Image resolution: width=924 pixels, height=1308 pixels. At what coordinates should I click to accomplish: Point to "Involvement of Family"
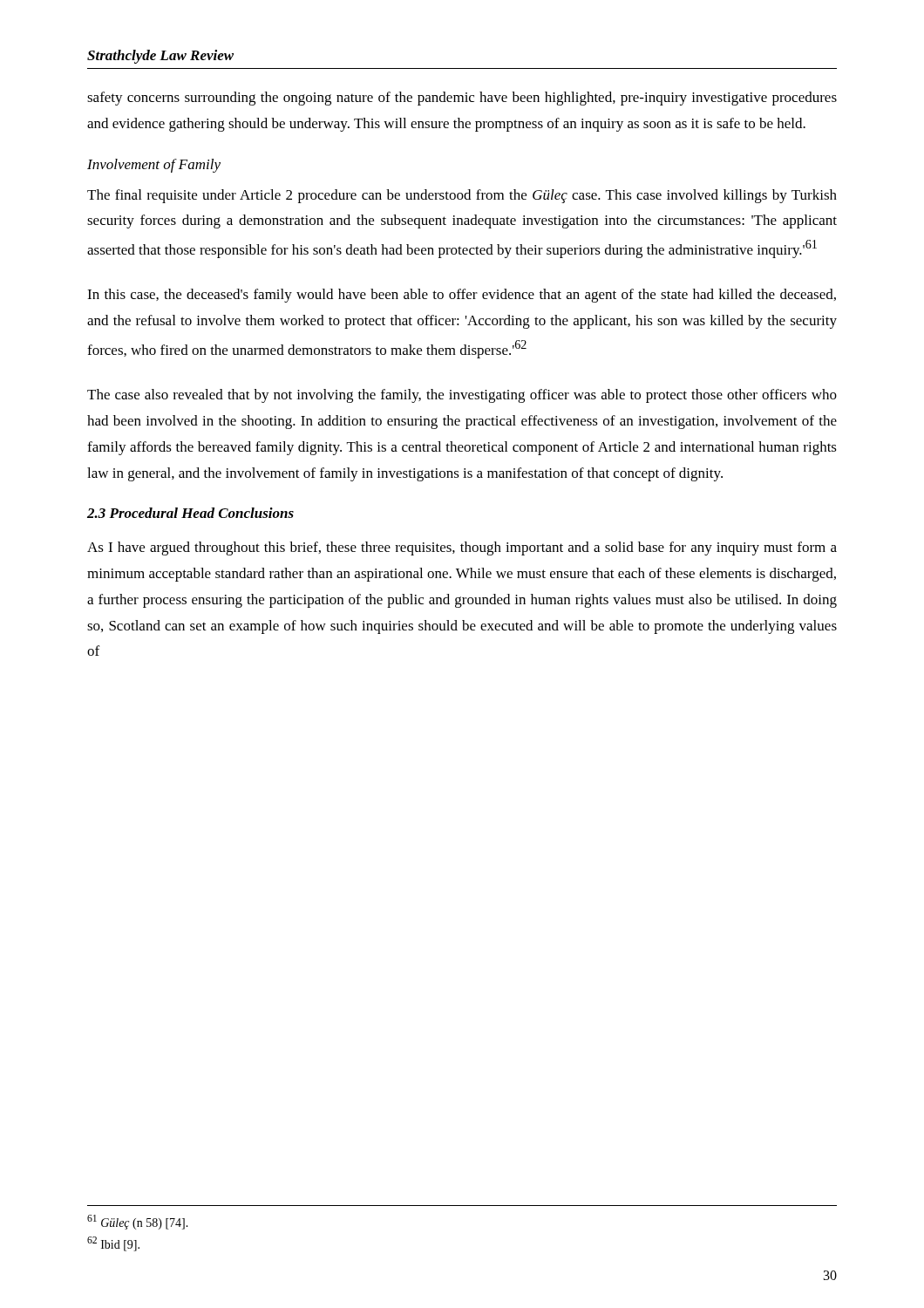click(x=154, y=164)
